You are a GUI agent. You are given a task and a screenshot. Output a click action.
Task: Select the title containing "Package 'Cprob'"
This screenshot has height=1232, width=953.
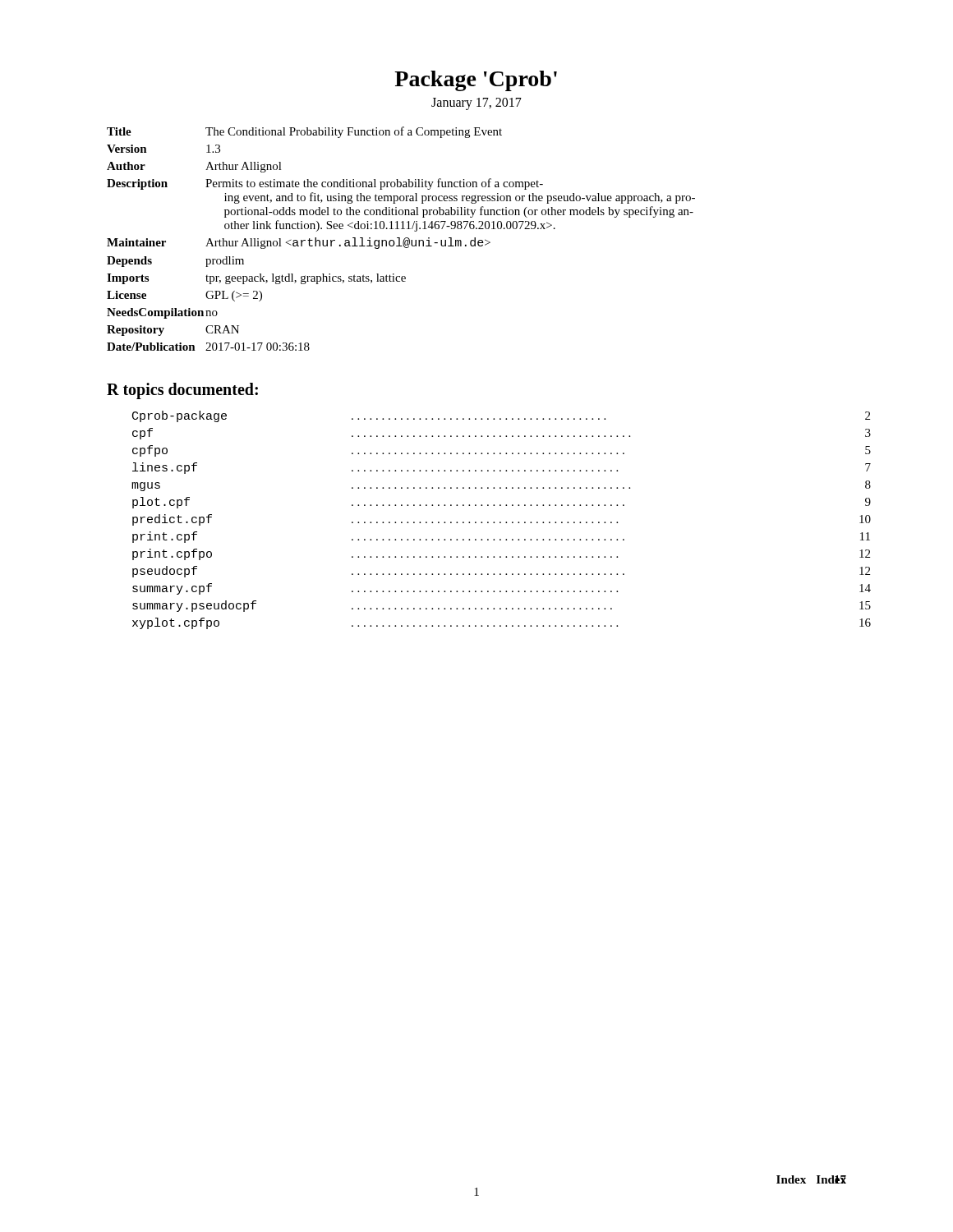tap(476, 78)
